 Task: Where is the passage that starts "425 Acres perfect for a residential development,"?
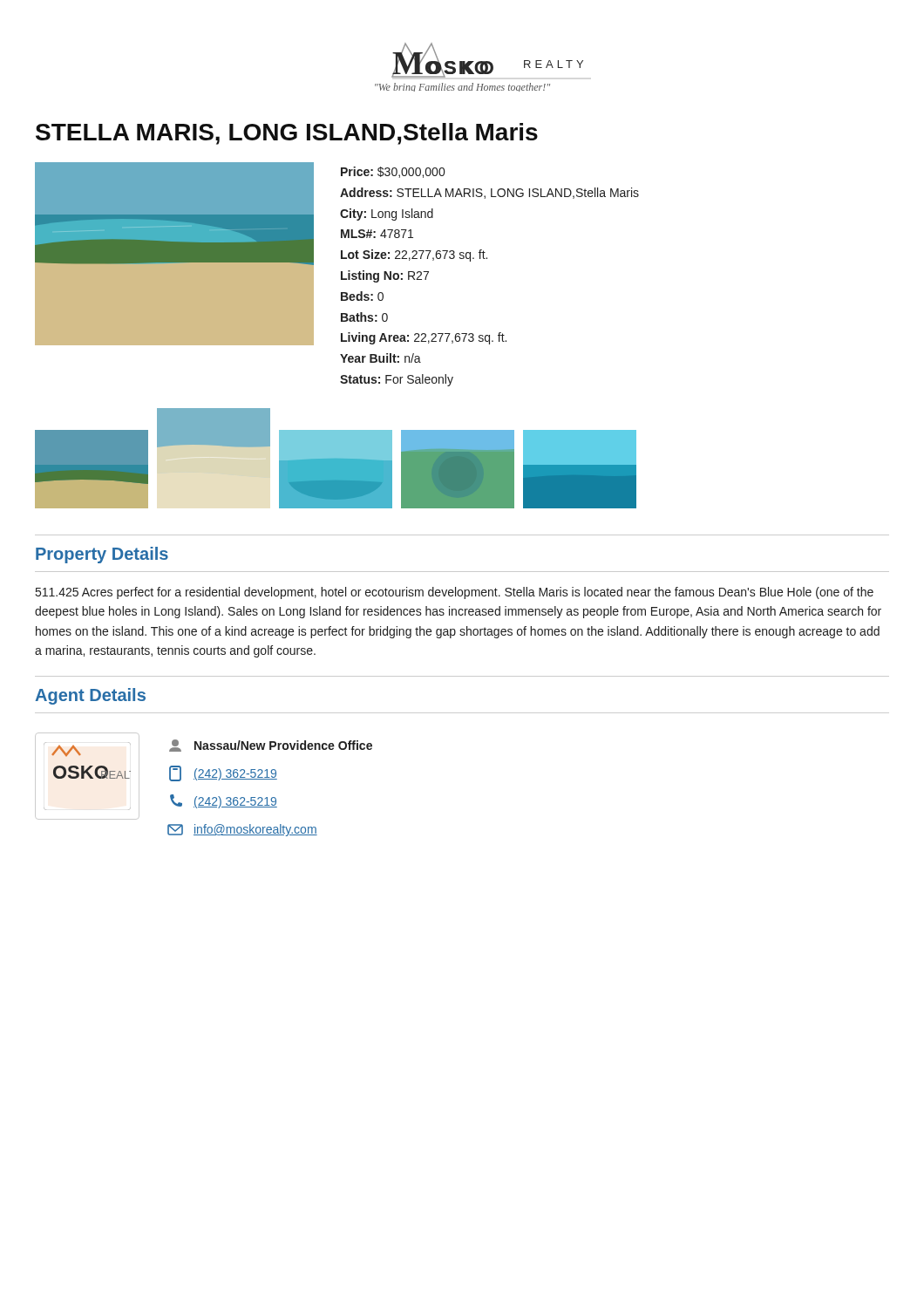click(458, 621)
